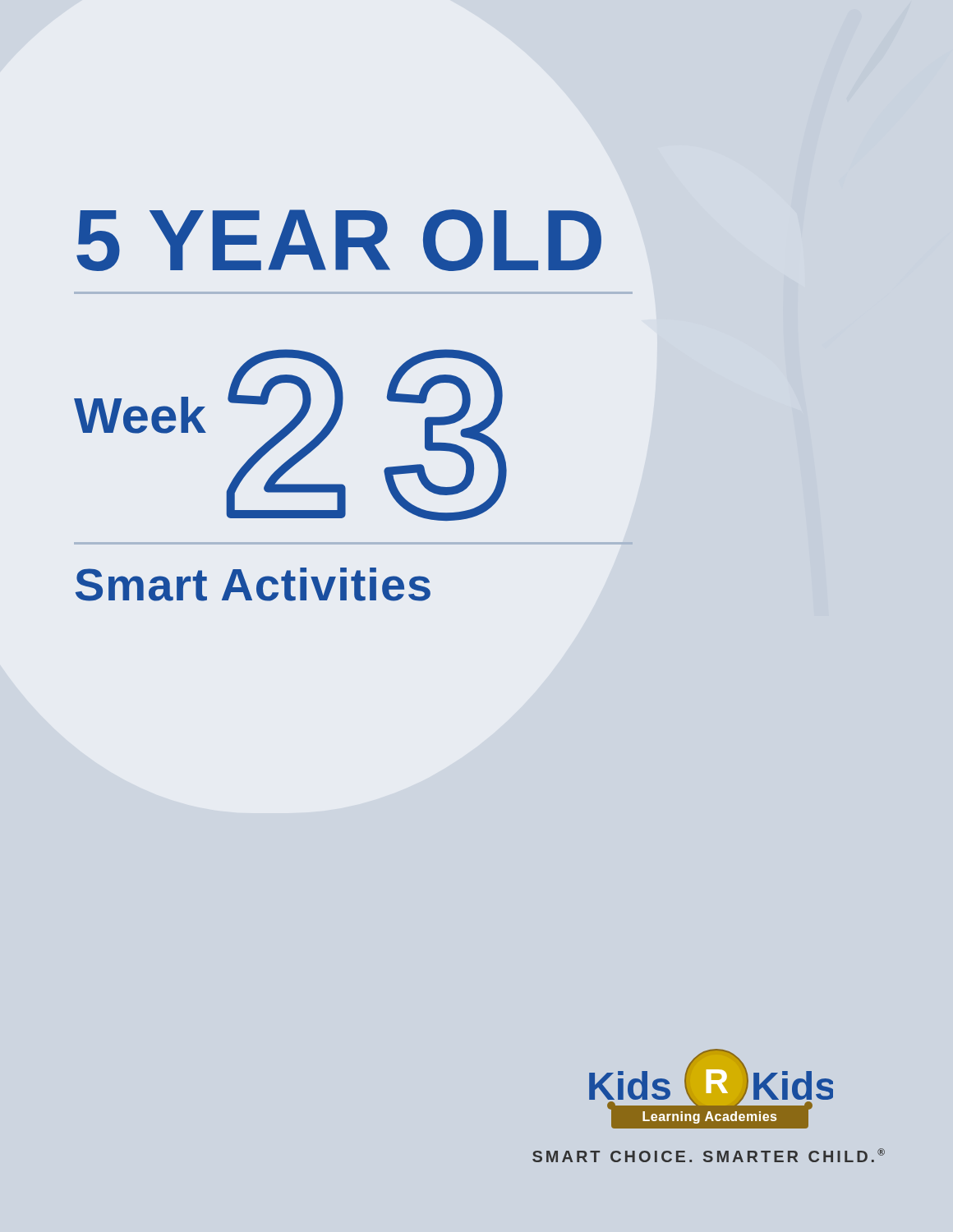This screenshot has width=953, height=1232.
Task: Locate the section header that says "Week 2 3"
Action: [317, 416]
